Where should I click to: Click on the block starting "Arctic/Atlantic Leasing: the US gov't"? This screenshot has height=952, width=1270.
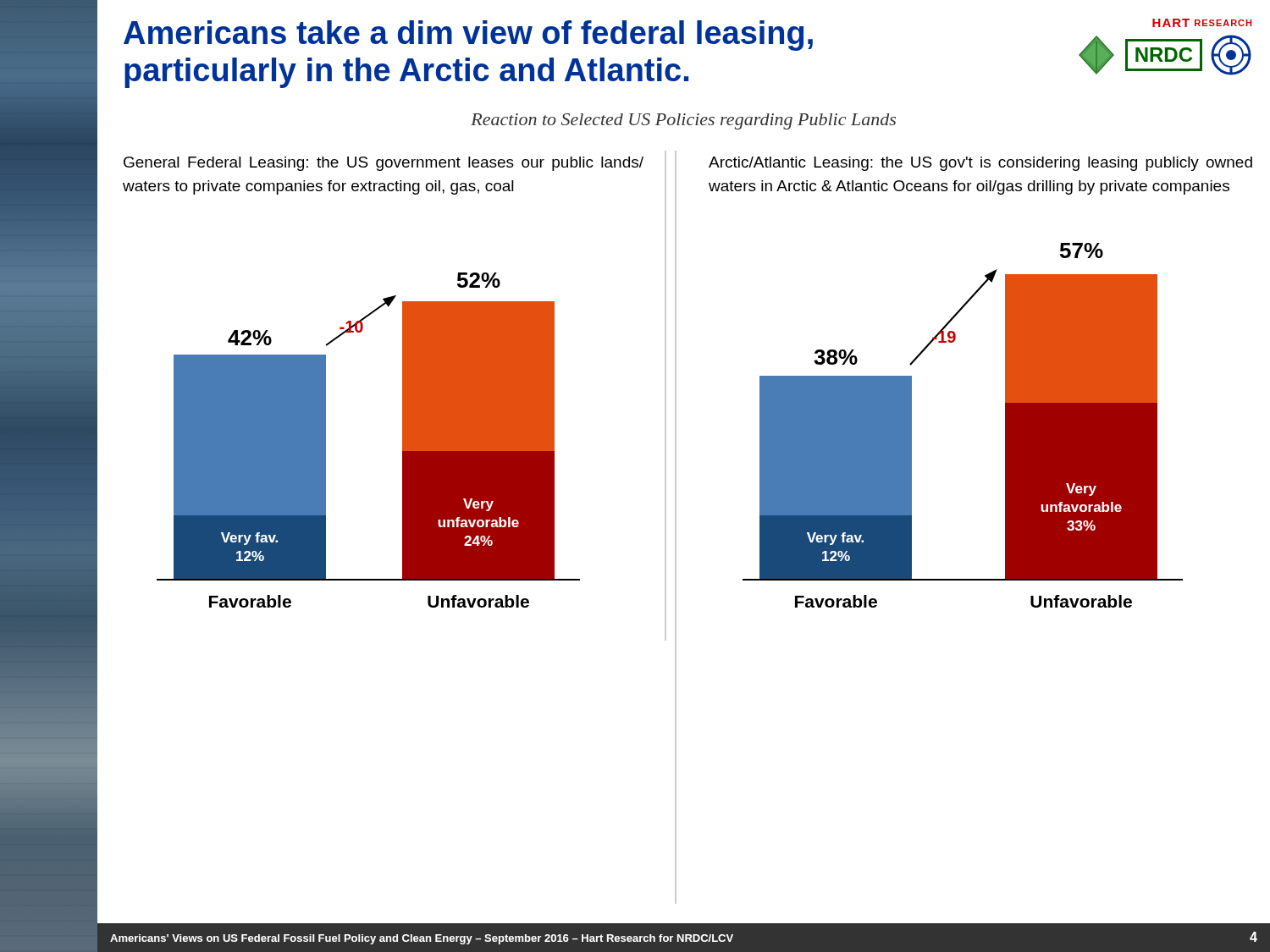[x=981, y=174]
